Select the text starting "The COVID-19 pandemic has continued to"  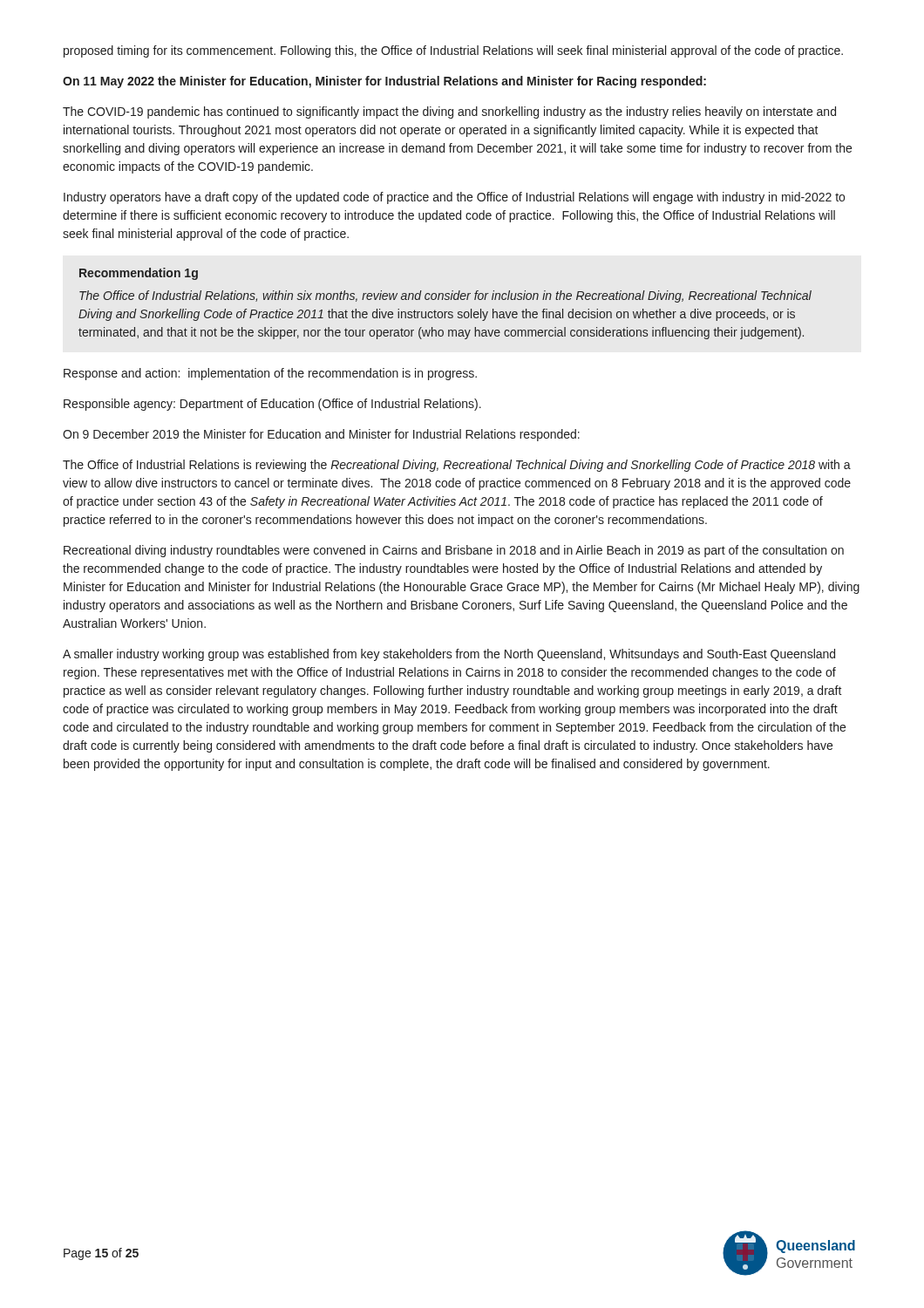(x=458, y=139)
